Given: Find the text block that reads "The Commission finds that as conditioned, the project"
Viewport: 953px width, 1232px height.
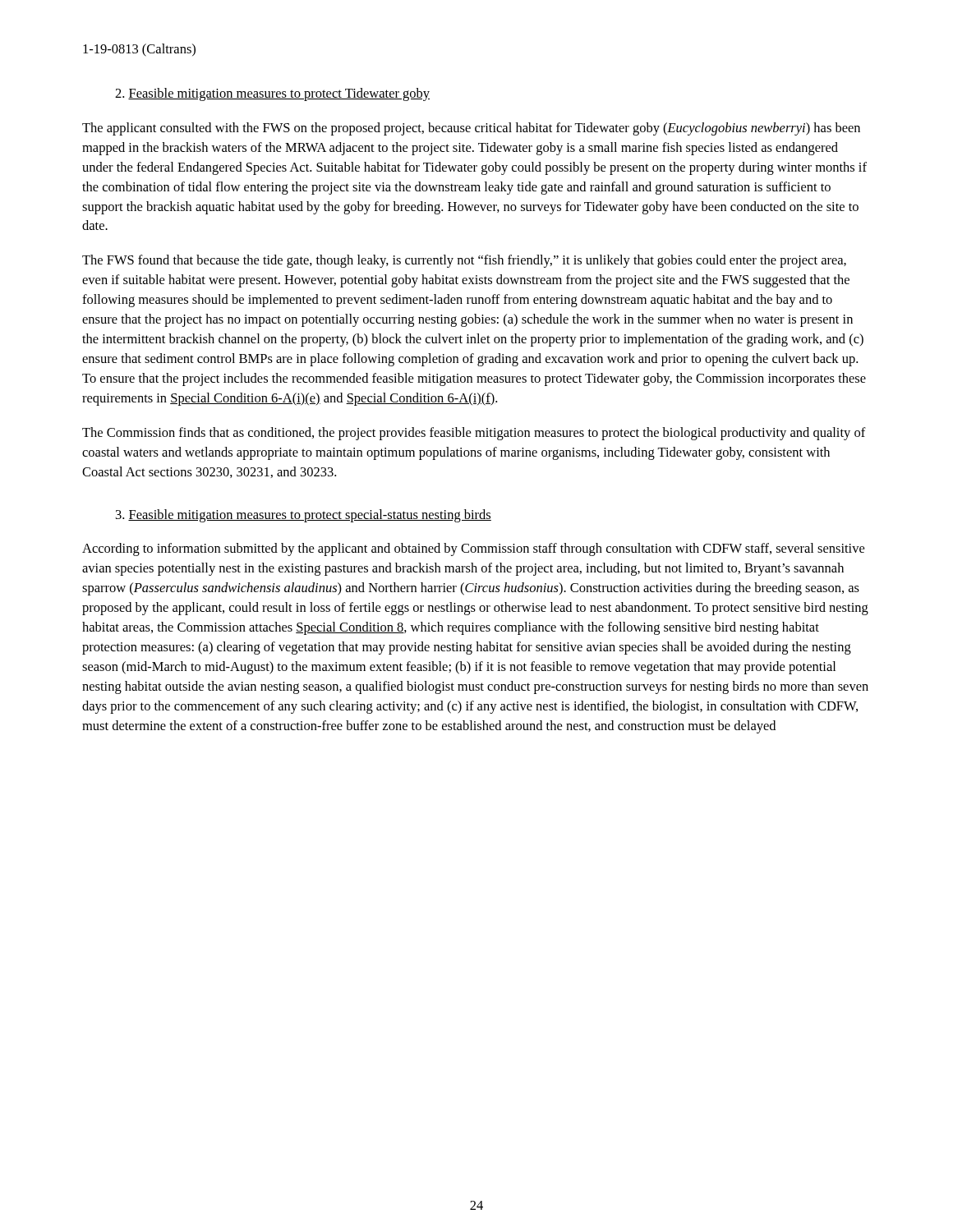Looking at the screenshot, I should coord(474,452).
